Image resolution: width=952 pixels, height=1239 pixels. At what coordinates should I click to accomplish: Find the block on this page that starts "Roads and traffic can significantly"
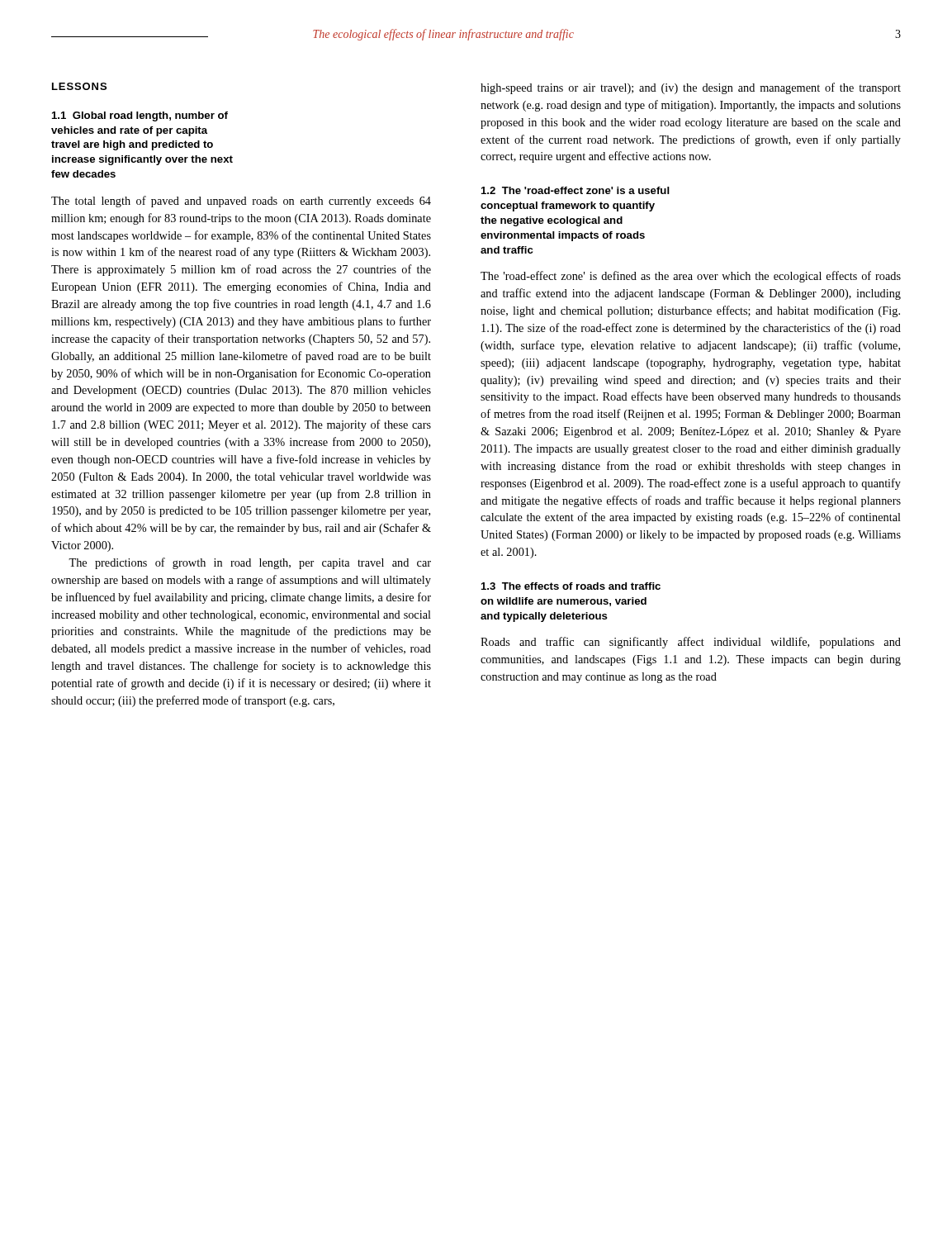tap(691, 660)
